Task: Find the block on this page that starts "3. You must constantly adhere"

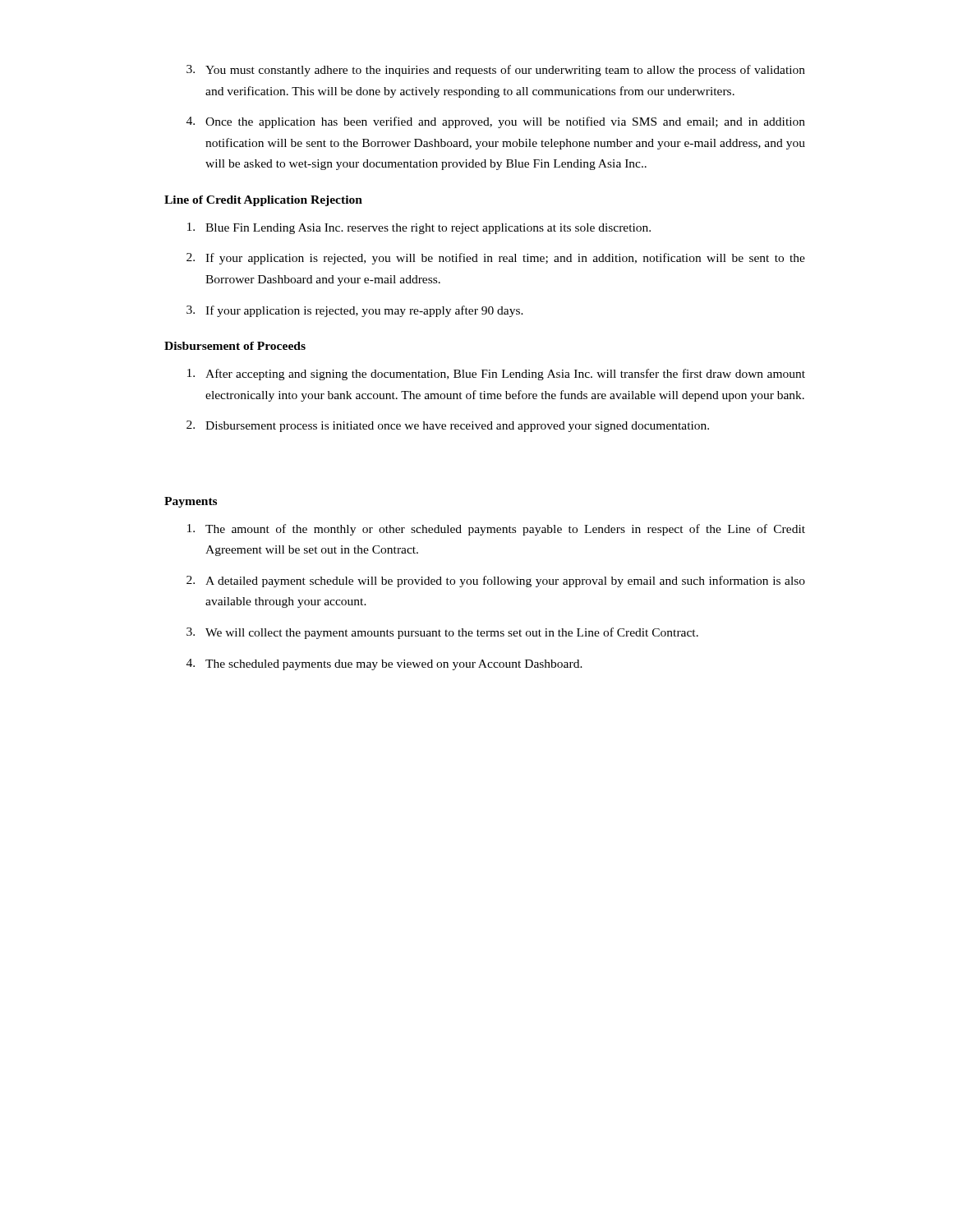Action: tap(485, 80)
